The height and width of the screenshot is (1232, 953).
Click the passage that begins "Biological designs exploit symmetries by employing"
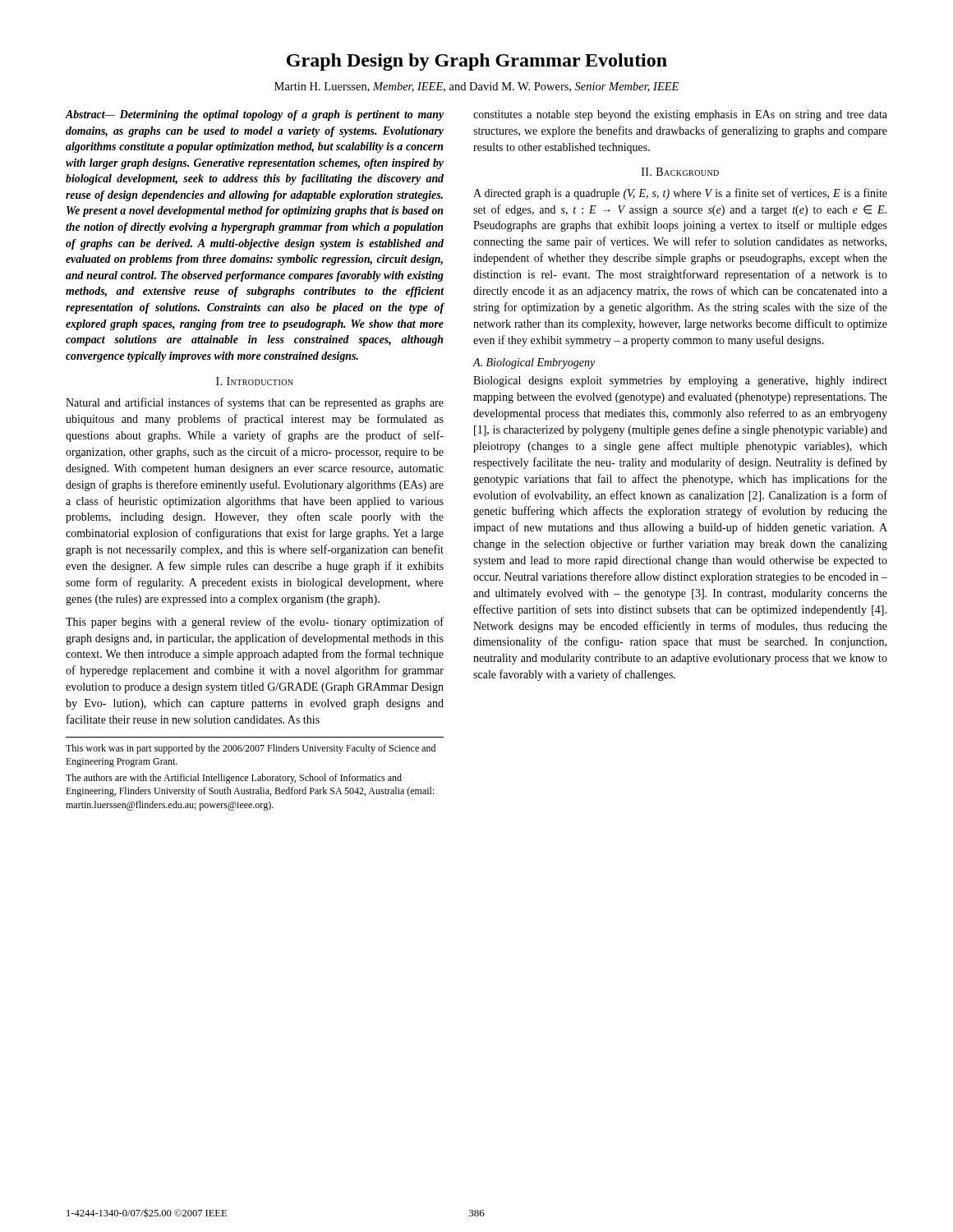click(680, 528)
